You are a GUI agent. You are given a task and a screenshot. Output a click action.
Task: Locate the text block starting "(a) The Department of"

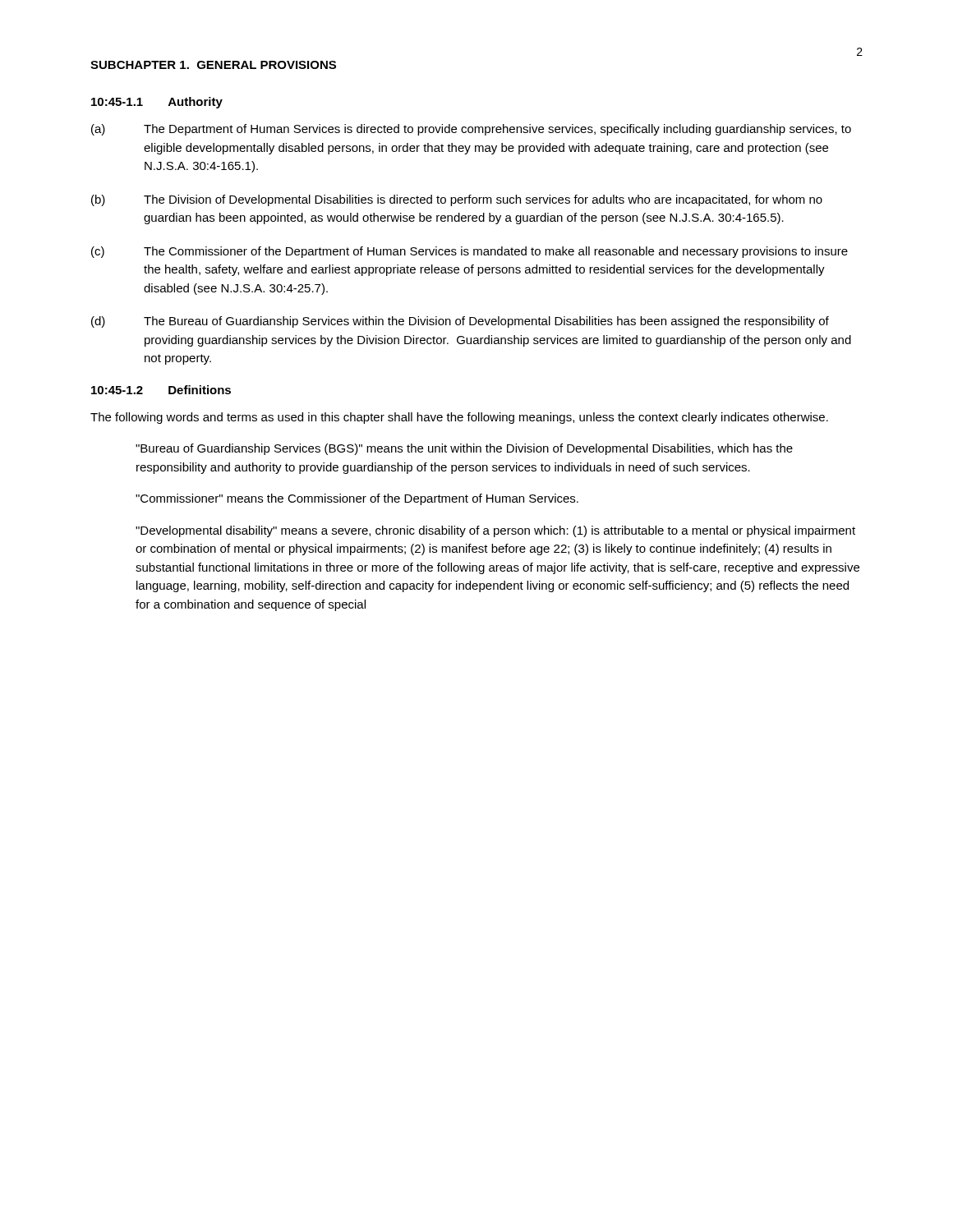click(476, 148)
